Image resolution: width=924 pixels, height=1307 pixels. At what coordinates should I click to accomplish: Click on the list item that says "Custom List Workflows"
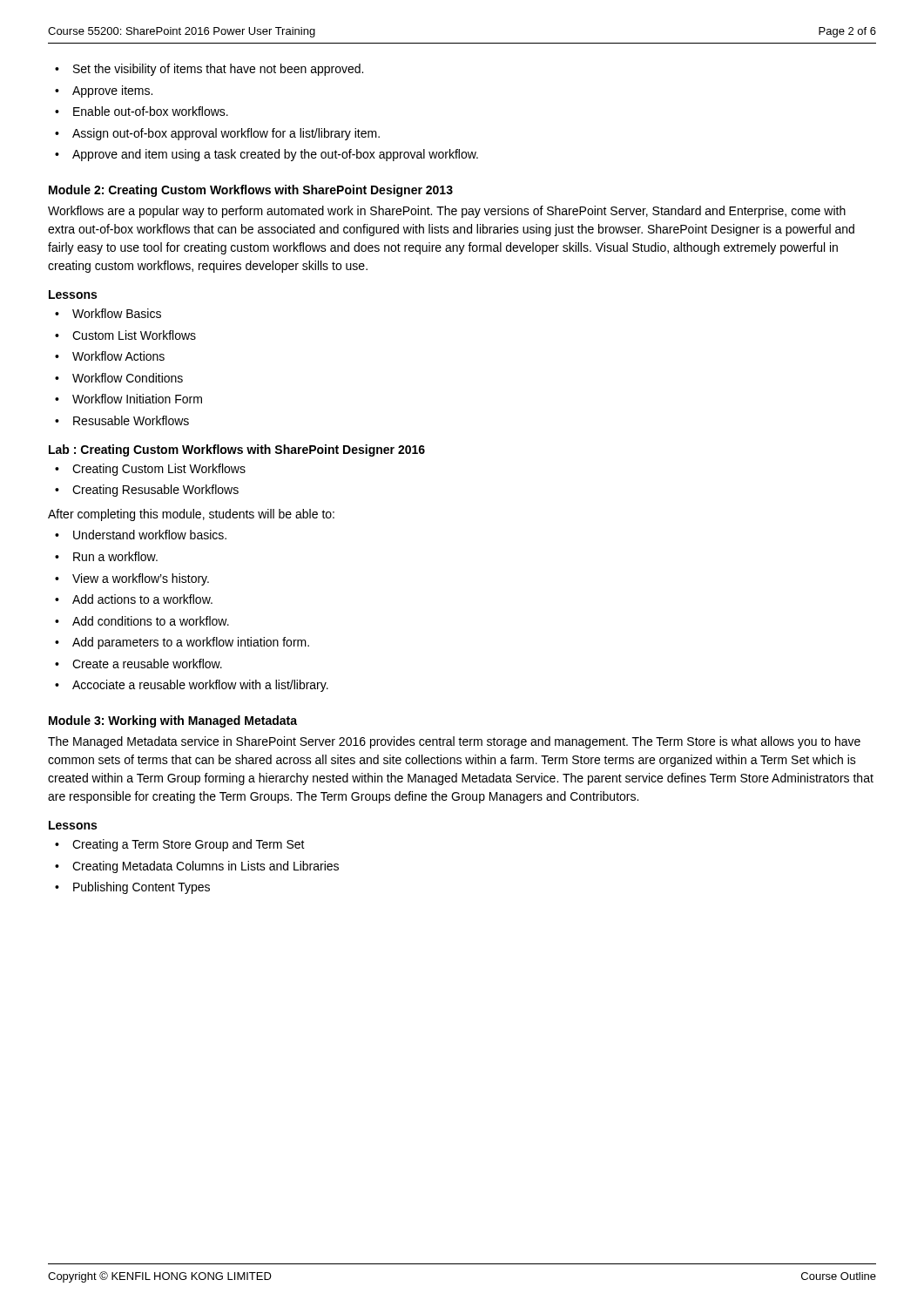tap(125, 335)
